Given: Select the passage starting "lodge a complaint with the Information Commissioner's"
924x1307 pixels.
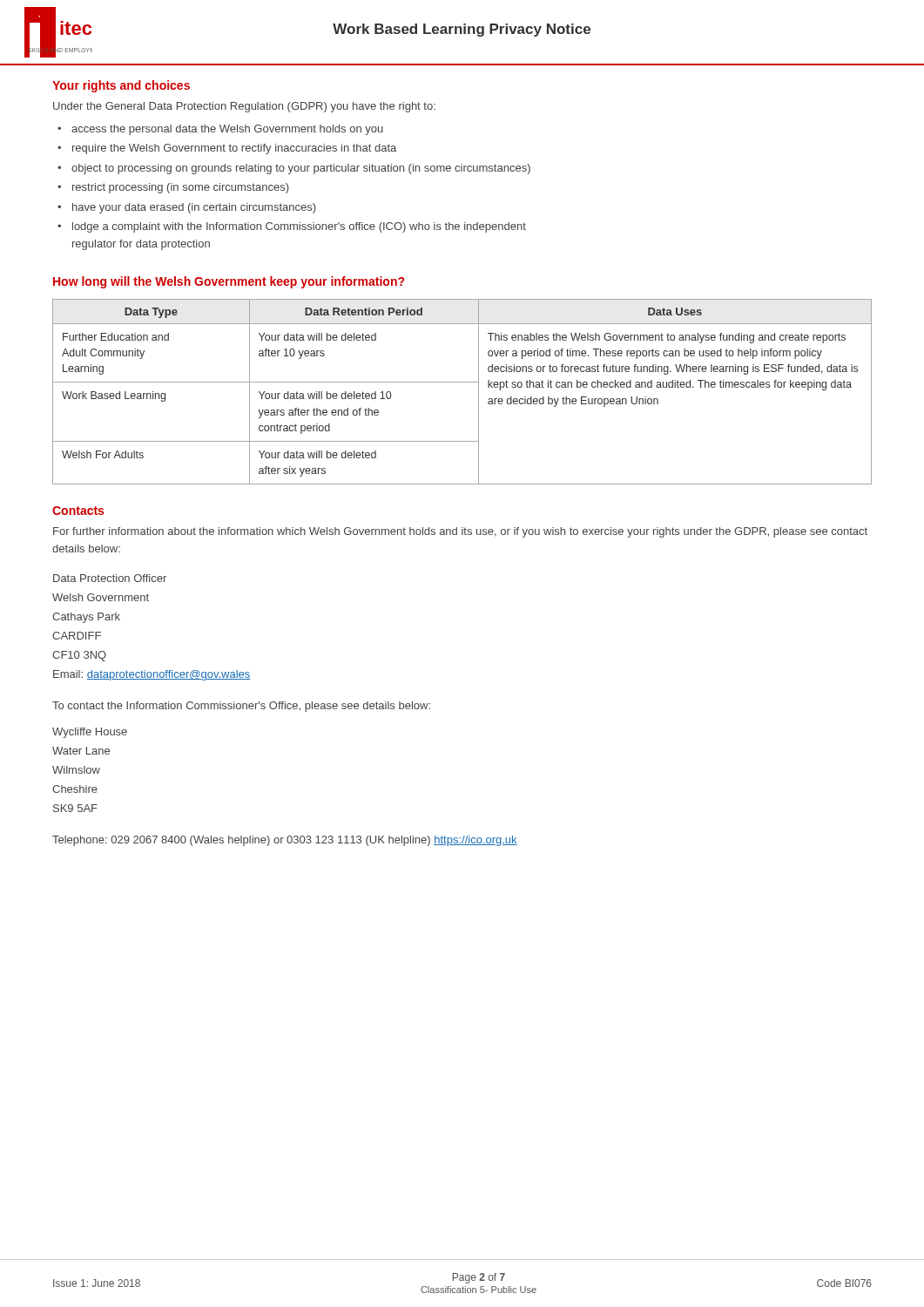Looking at the screenshot, I should coord(299,235).
